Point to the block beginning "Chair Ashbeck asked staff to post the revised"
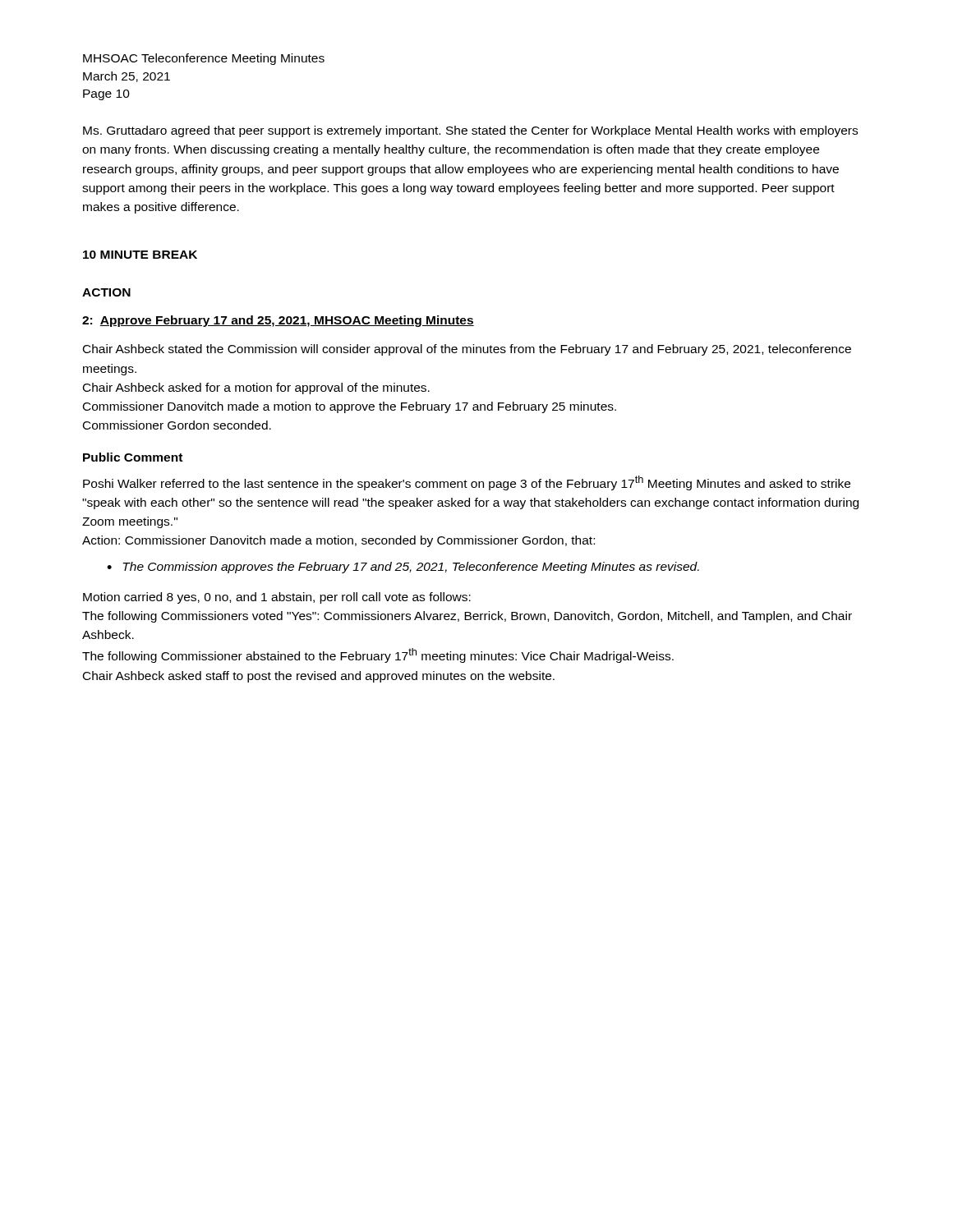 click(476, 676)
